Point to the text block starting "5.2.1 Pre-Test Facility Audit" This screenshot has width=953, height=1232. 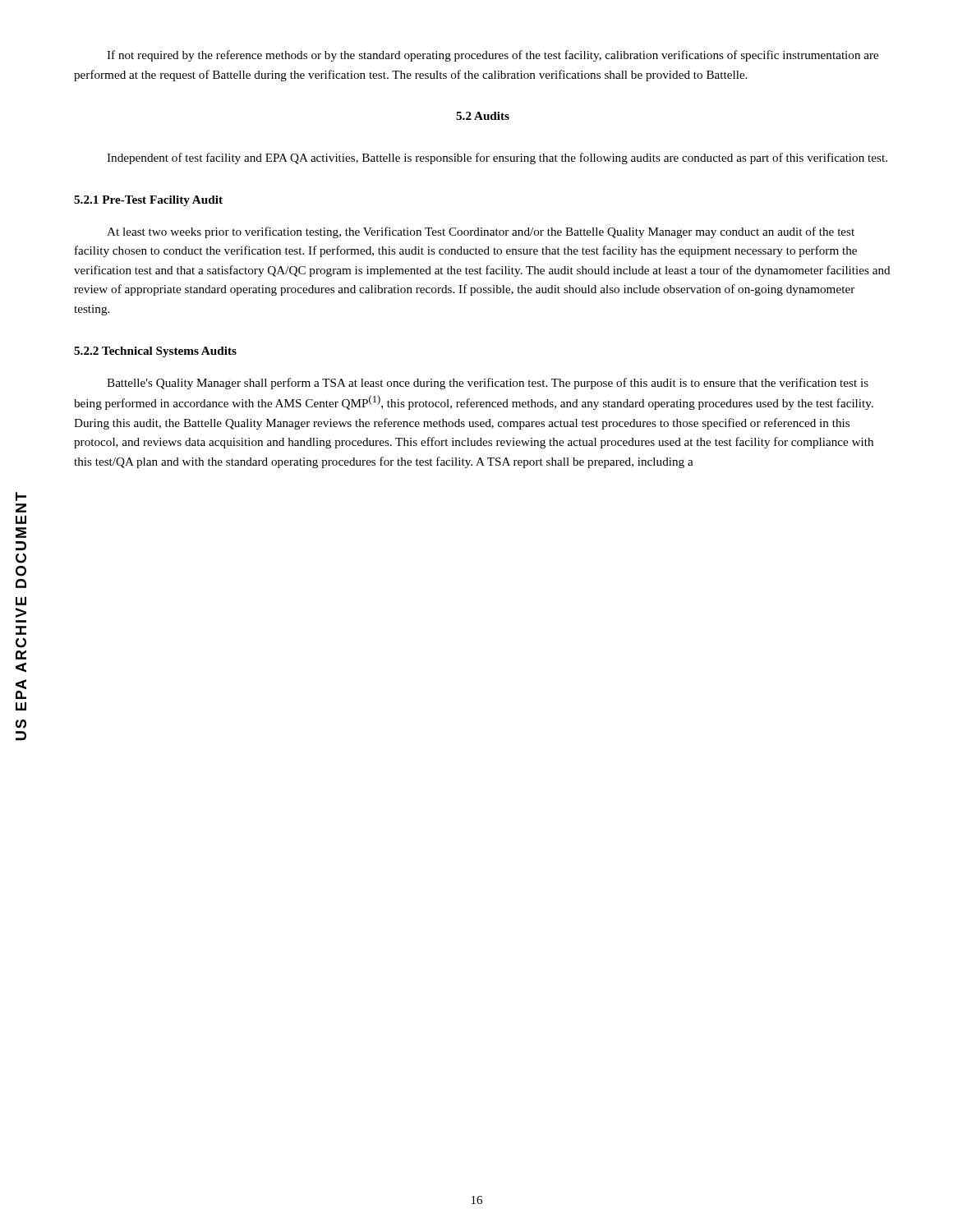click(x=148, y=201)
